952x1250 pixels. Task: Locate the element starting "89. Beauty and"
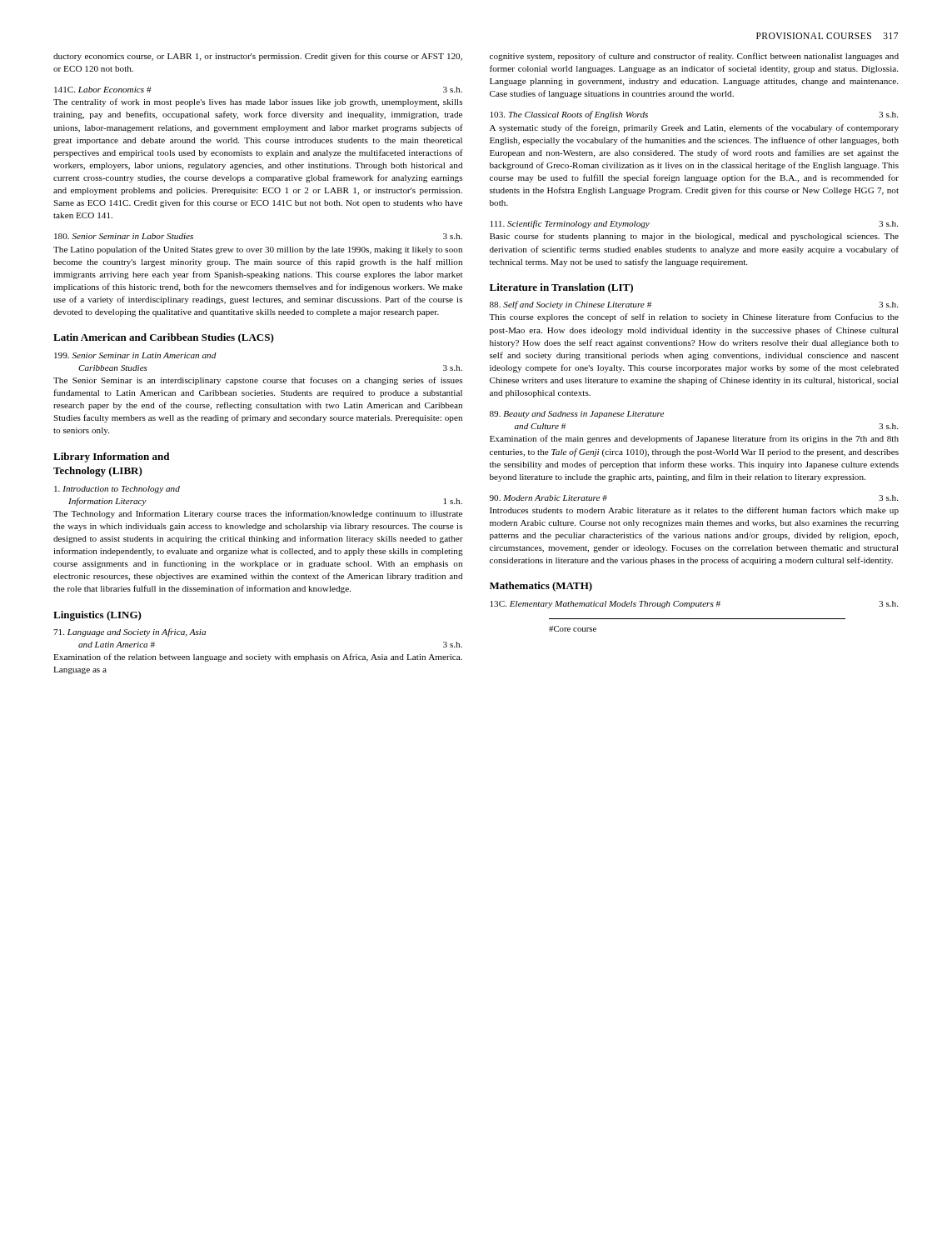(x=694, y=445)
